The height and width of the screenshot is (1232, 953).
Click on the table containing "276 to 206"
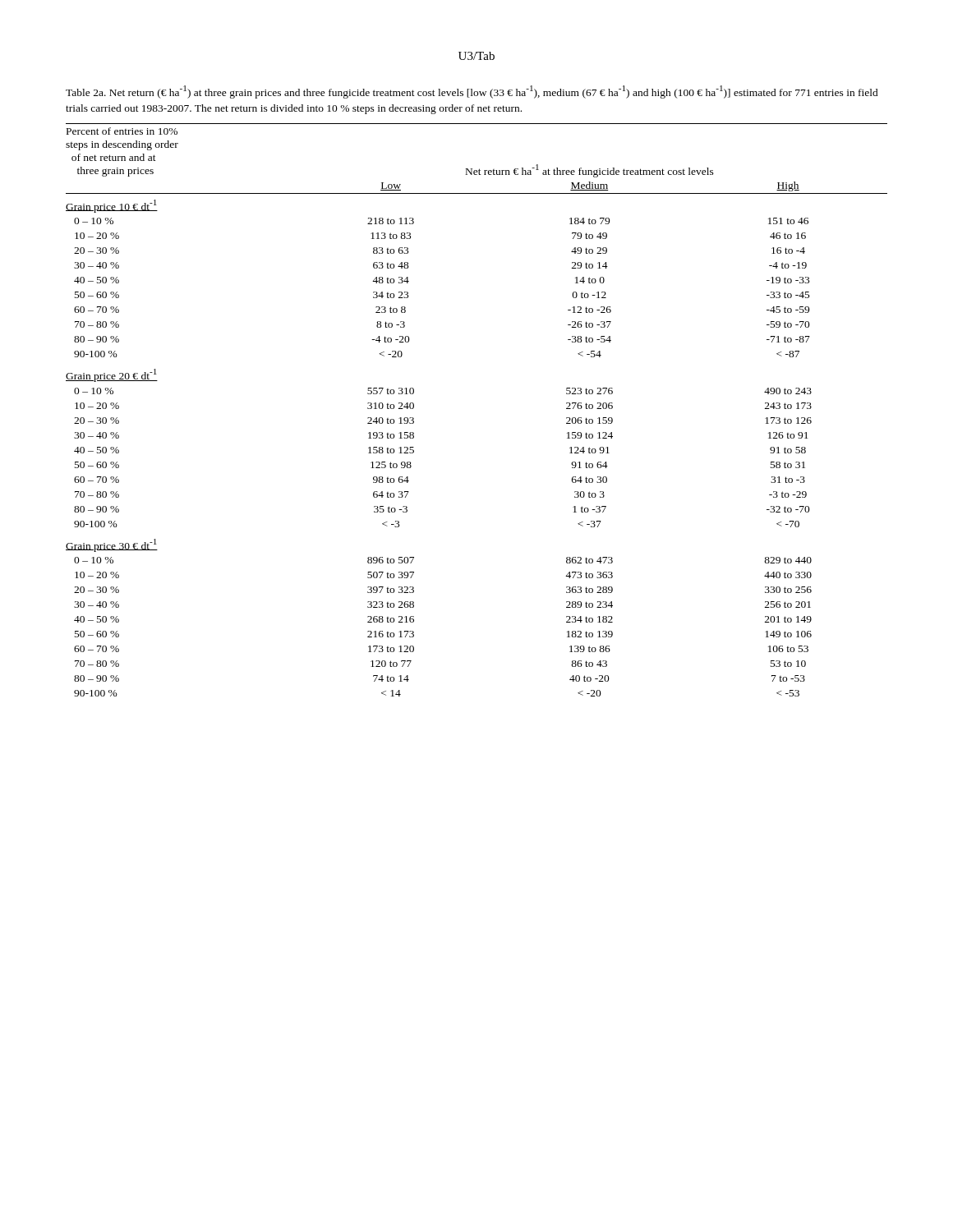(x=476, y=412)
